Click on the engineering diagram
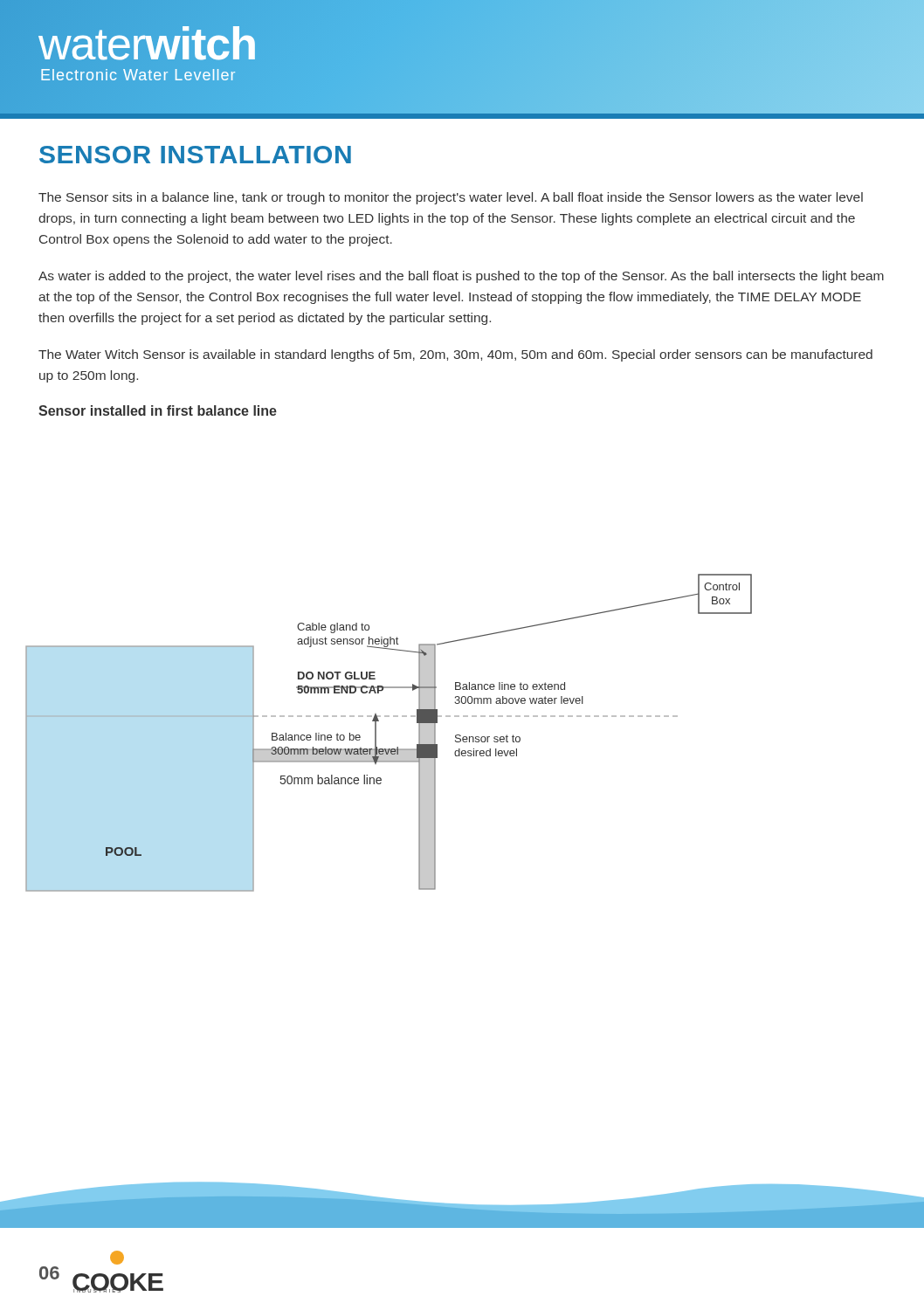This screenshot has width=924, height=1310. click(462, 769)
